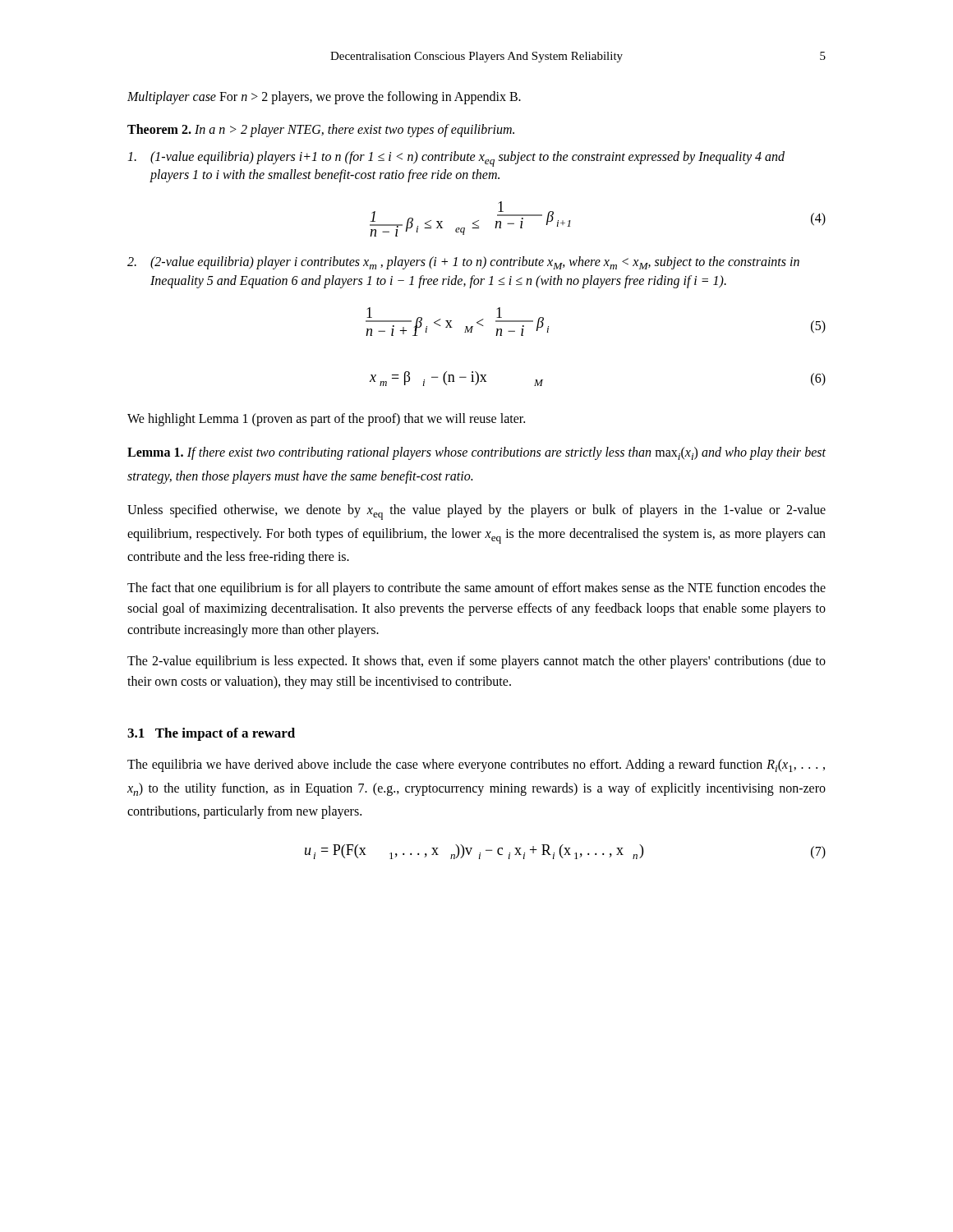
Task: Find the block on this page that starts "The fact that one"
Action: (476, 609)
